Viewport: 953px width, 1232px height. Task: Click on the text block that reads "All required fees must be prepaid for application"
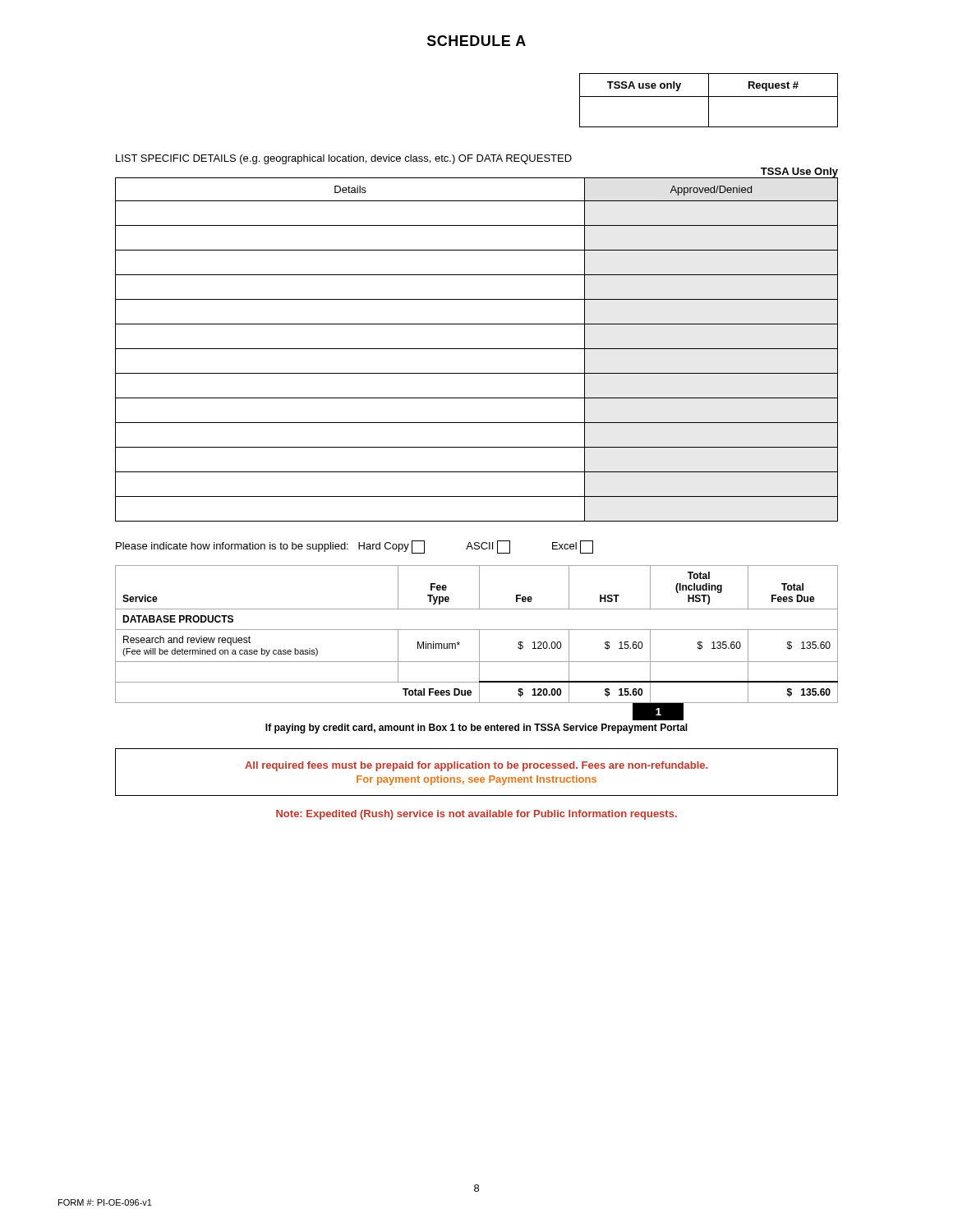point(476,772)
